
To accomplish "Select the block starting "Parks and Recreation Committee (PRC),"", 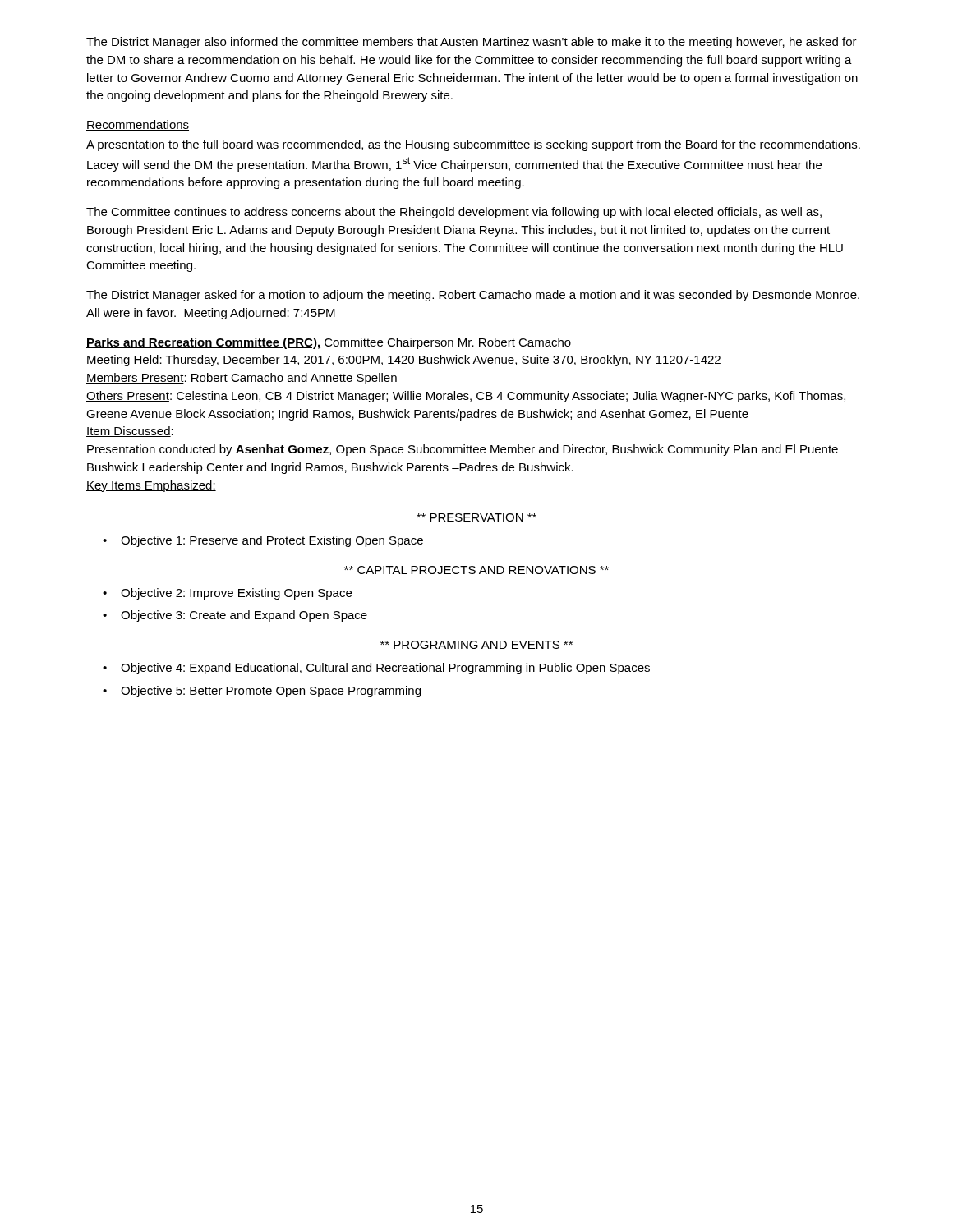I will [466, 413].
